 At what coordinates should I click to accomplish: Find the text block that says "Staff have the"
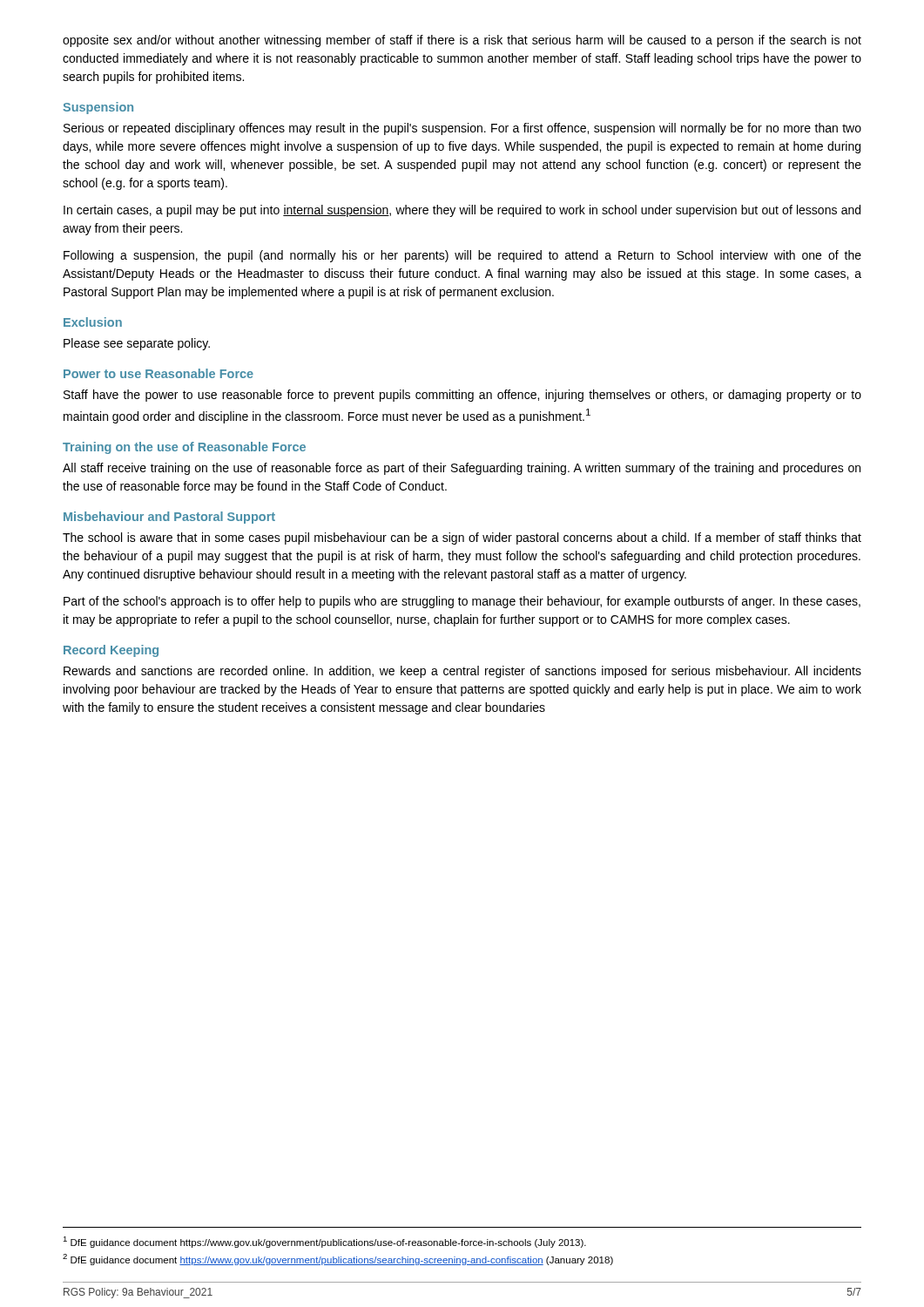coord(462,406)
